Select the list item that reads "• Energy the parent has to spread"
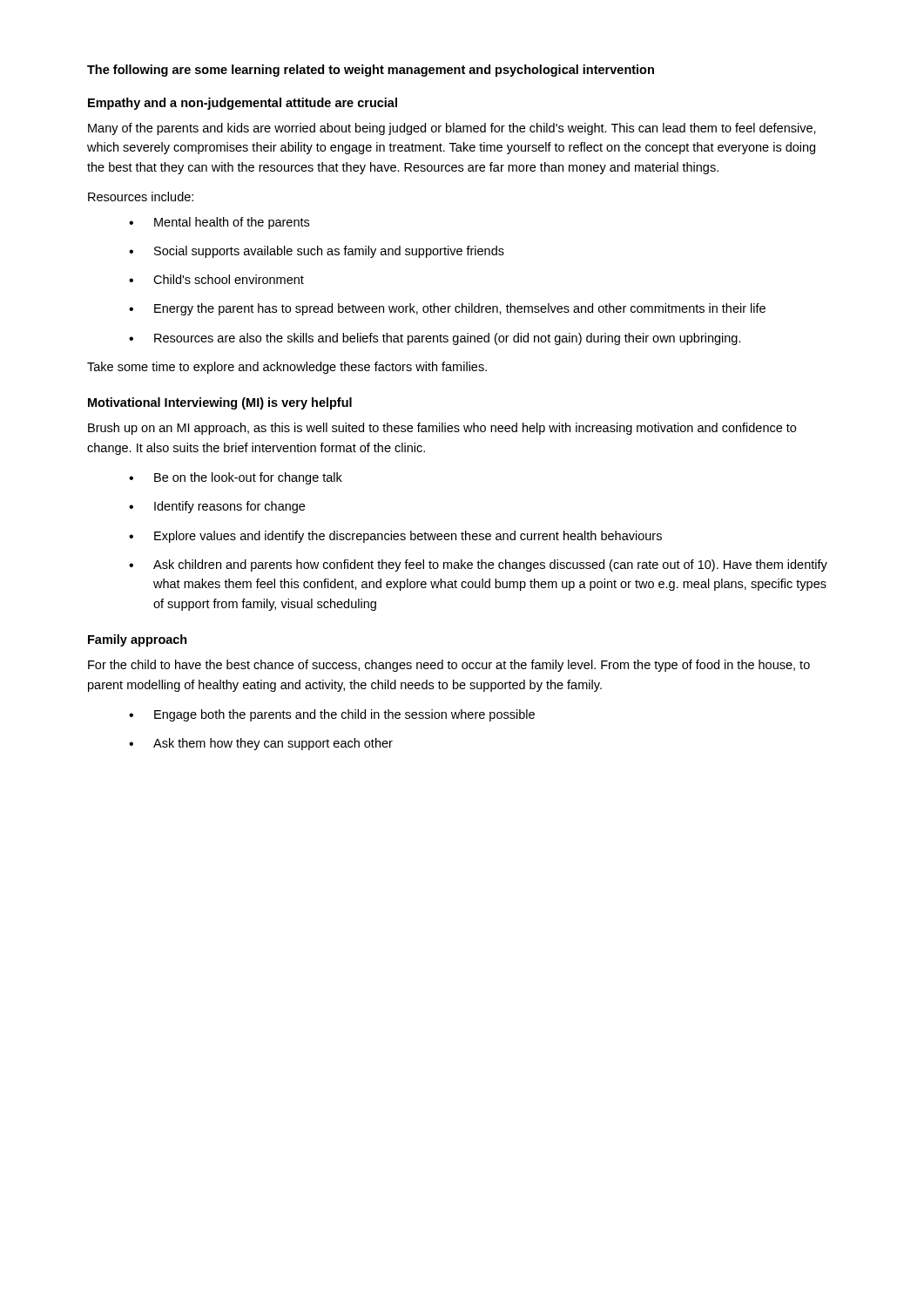 click(x=483, y=309)
